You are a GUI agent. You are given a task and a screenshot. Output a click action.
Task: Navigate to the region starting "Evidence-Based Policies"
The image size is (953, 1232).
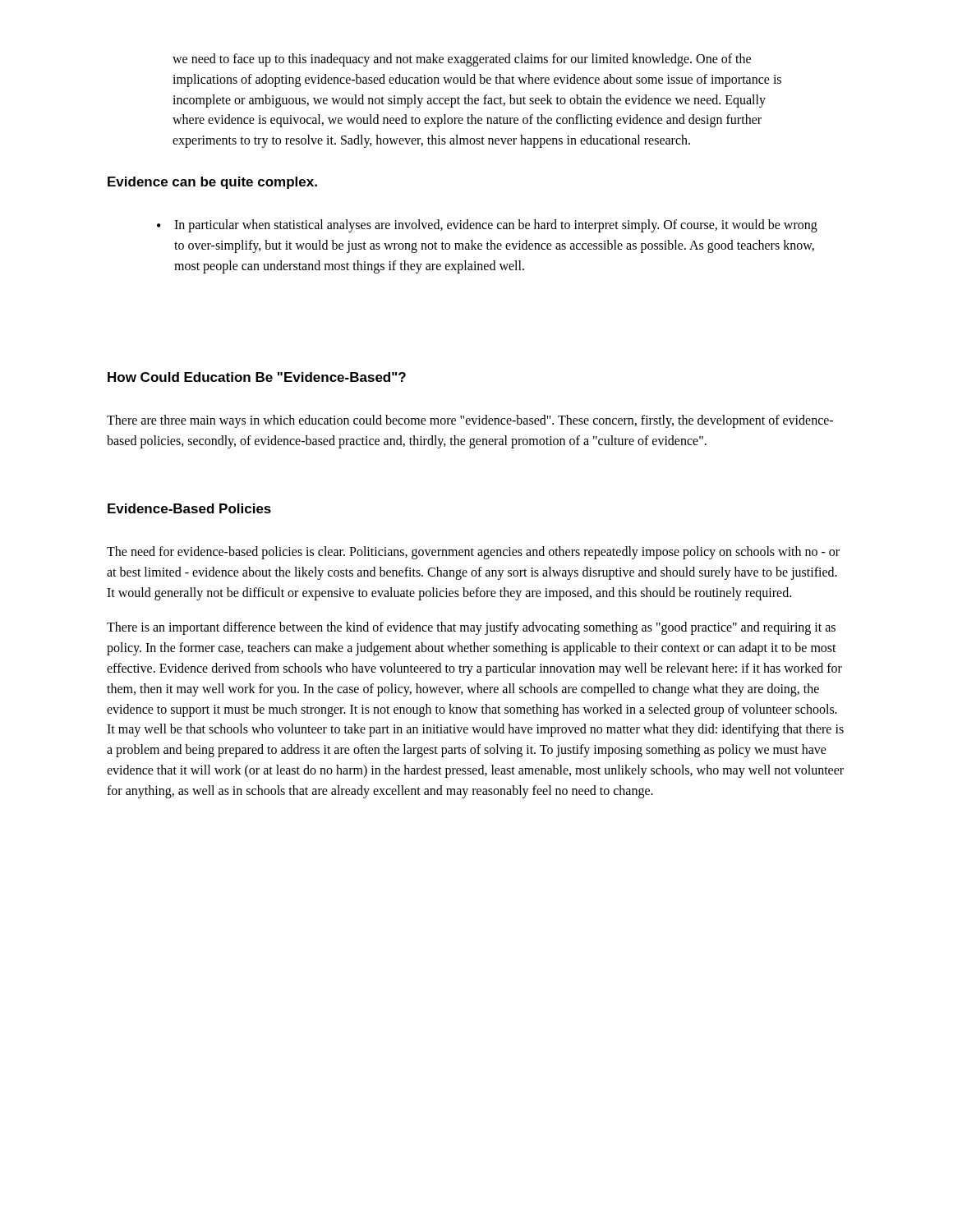pos(189,509)
